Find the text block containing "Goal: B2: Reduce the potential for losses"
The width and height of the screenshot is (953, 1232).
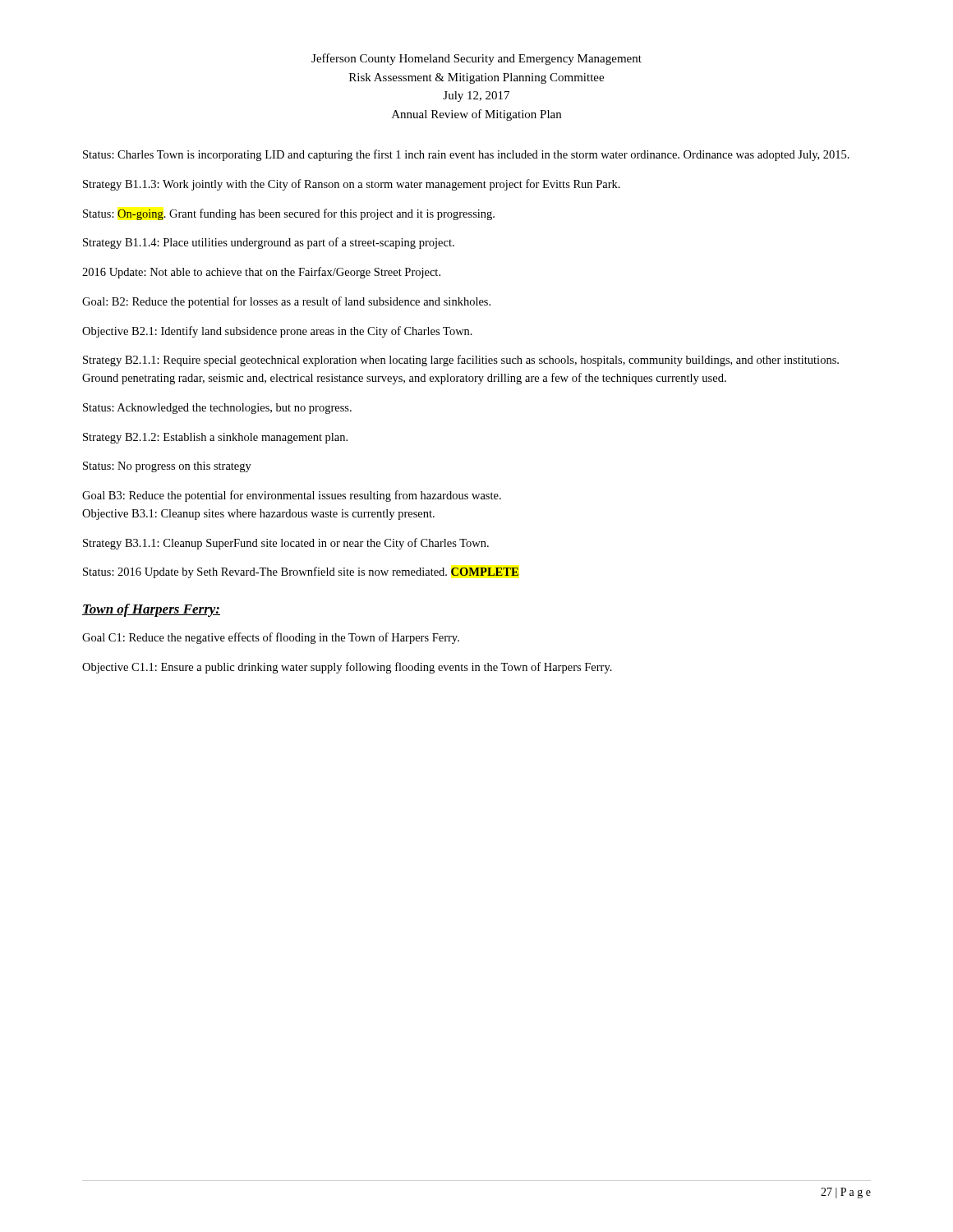click(287, 301)
